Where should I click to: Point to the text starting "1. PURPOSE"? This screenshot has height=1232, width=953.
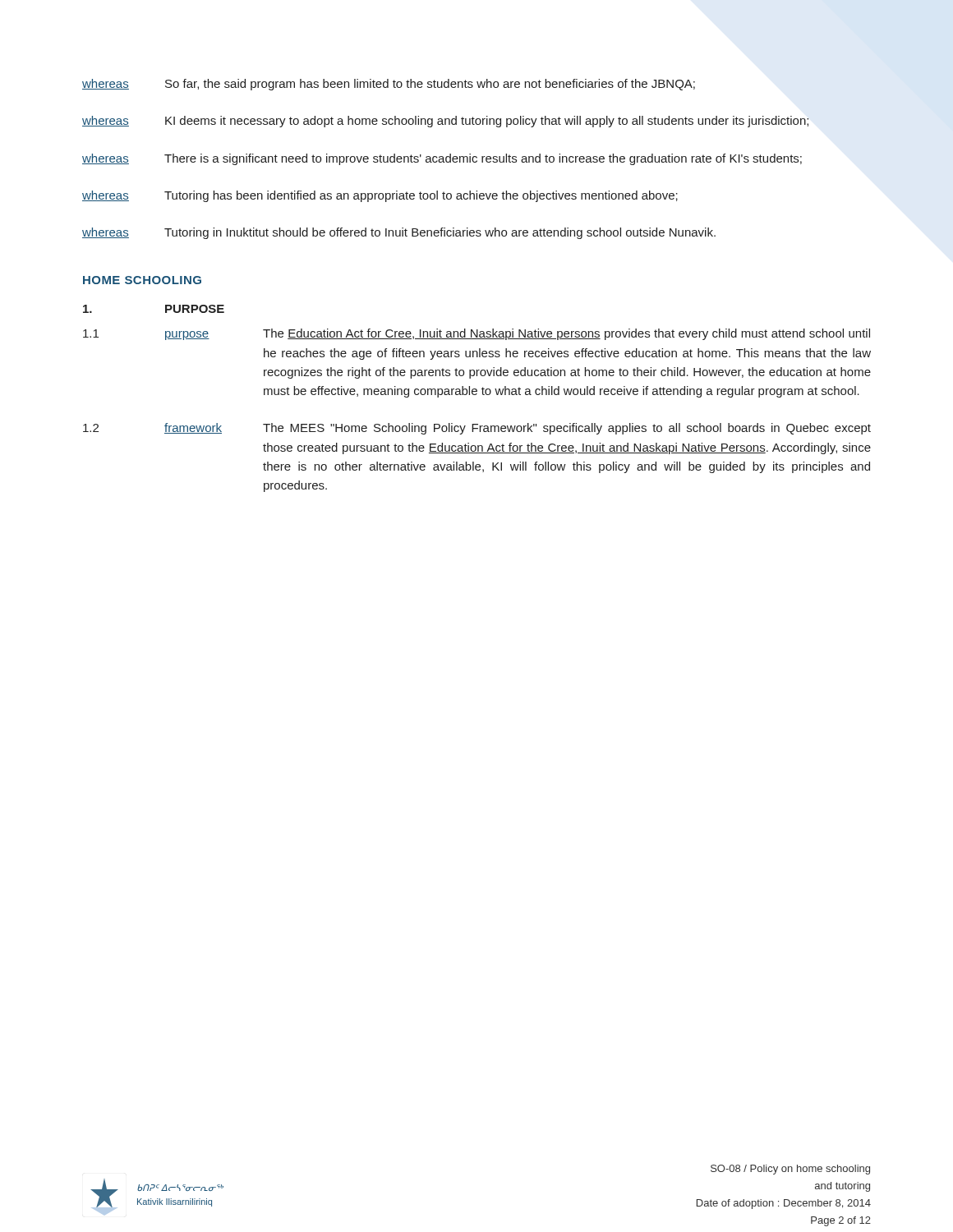86,308
